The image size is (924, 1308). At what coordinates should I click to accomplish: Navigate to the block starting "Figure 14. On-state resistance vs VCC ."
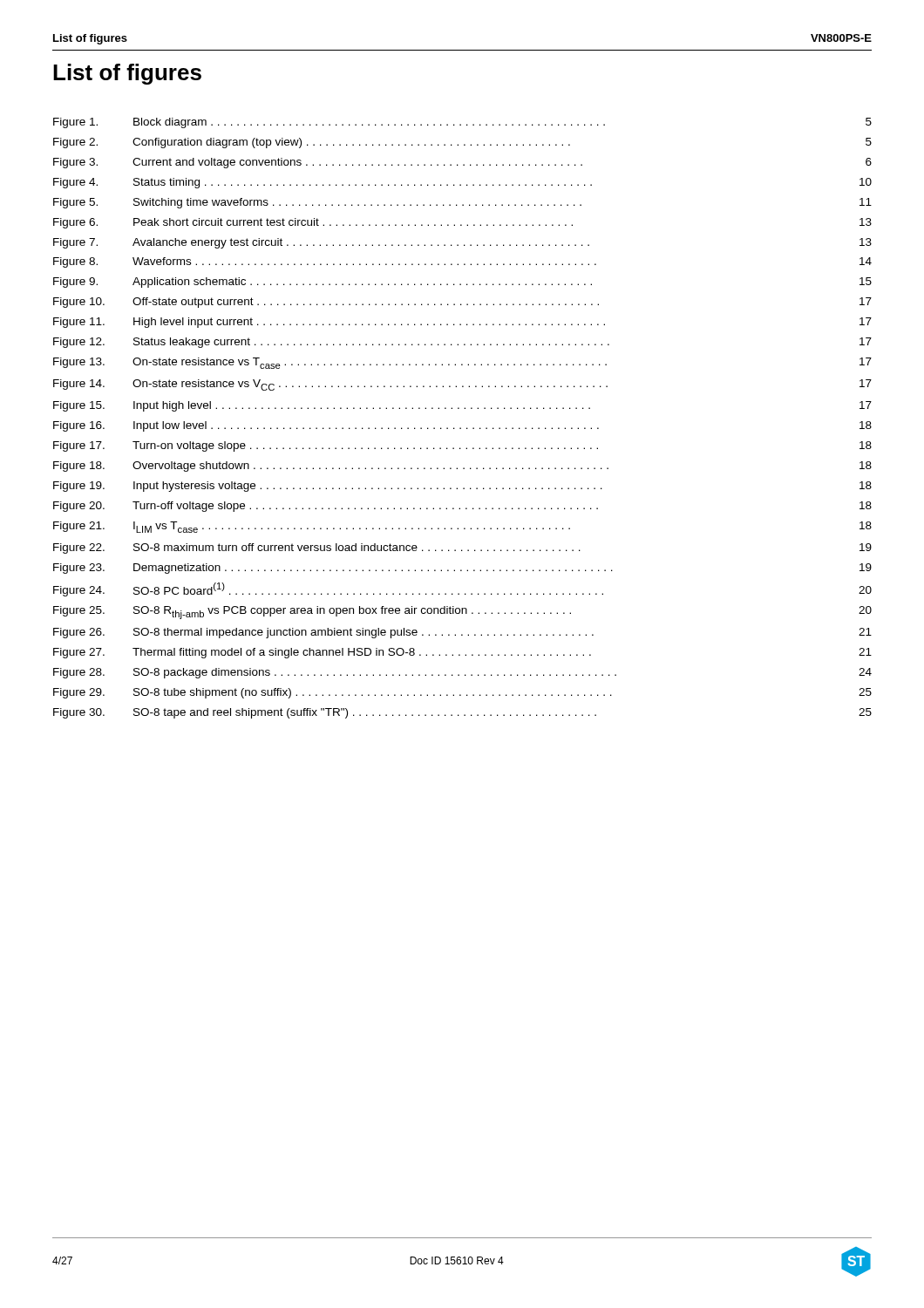tap(462, 385)
